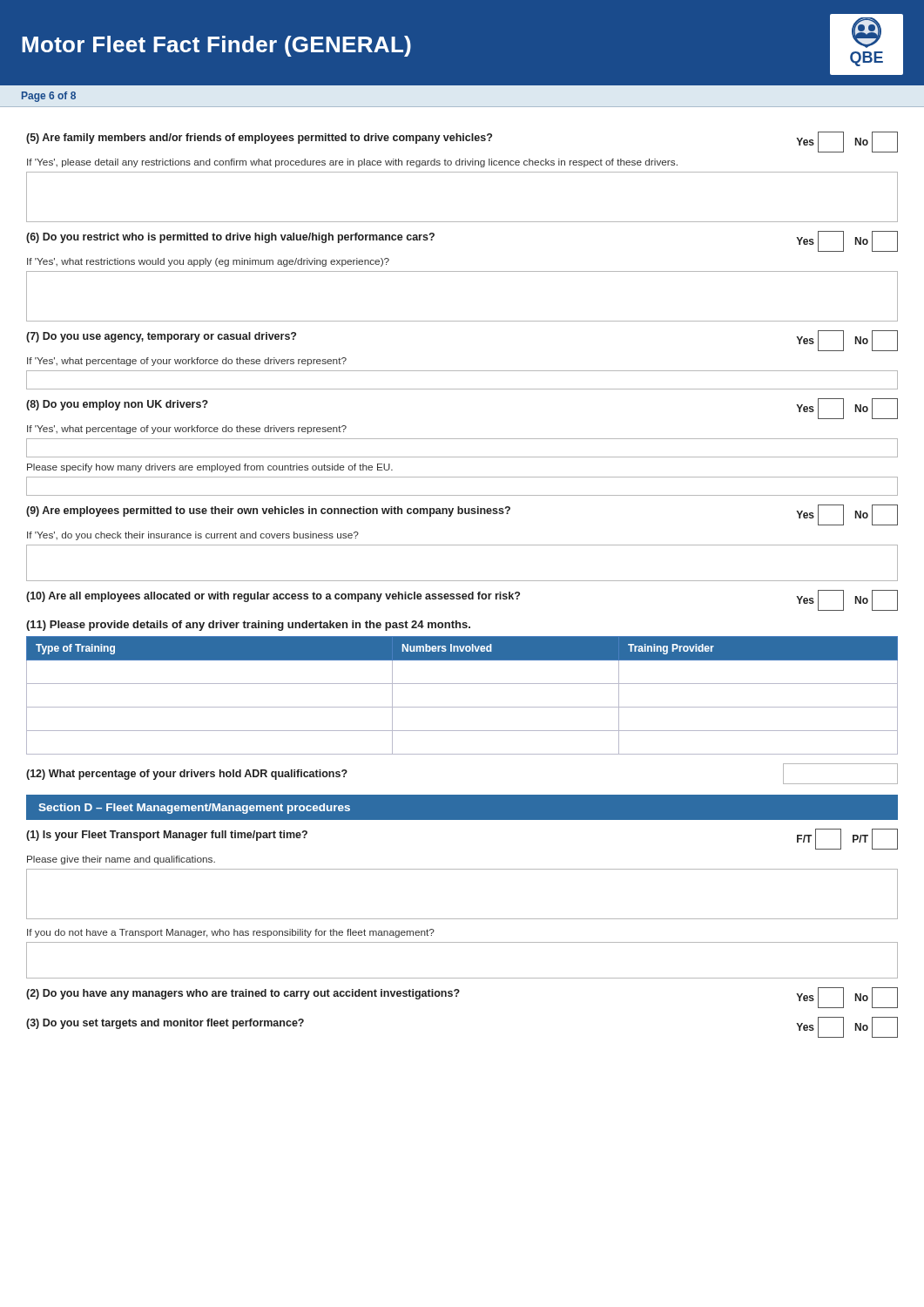Locate the text block with the text "If you do"
This screenshot has height=1307, width=924.
(x=462, y=932)
